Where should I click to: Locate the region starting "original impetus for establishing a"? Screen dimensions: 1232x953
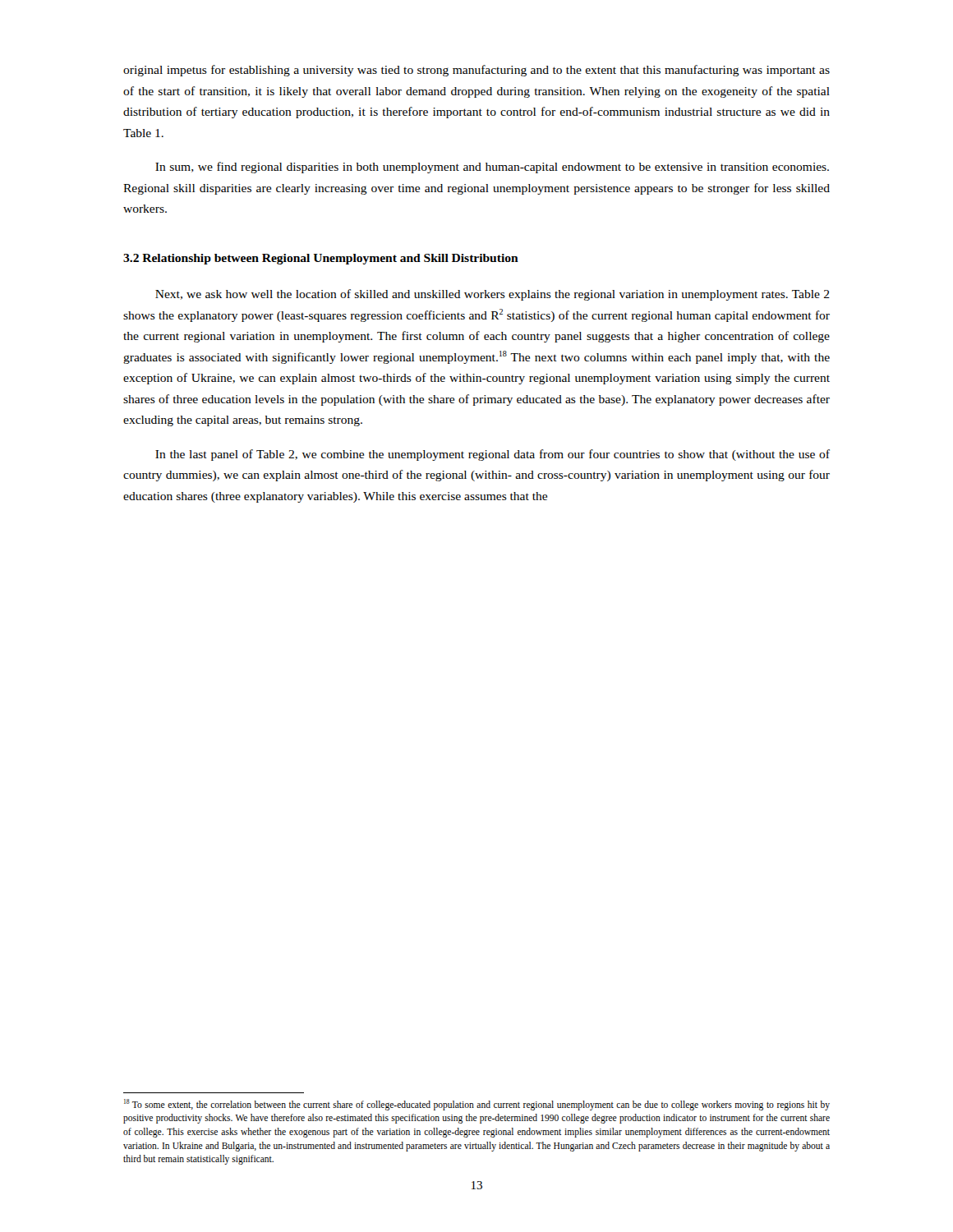pos(476,101)
